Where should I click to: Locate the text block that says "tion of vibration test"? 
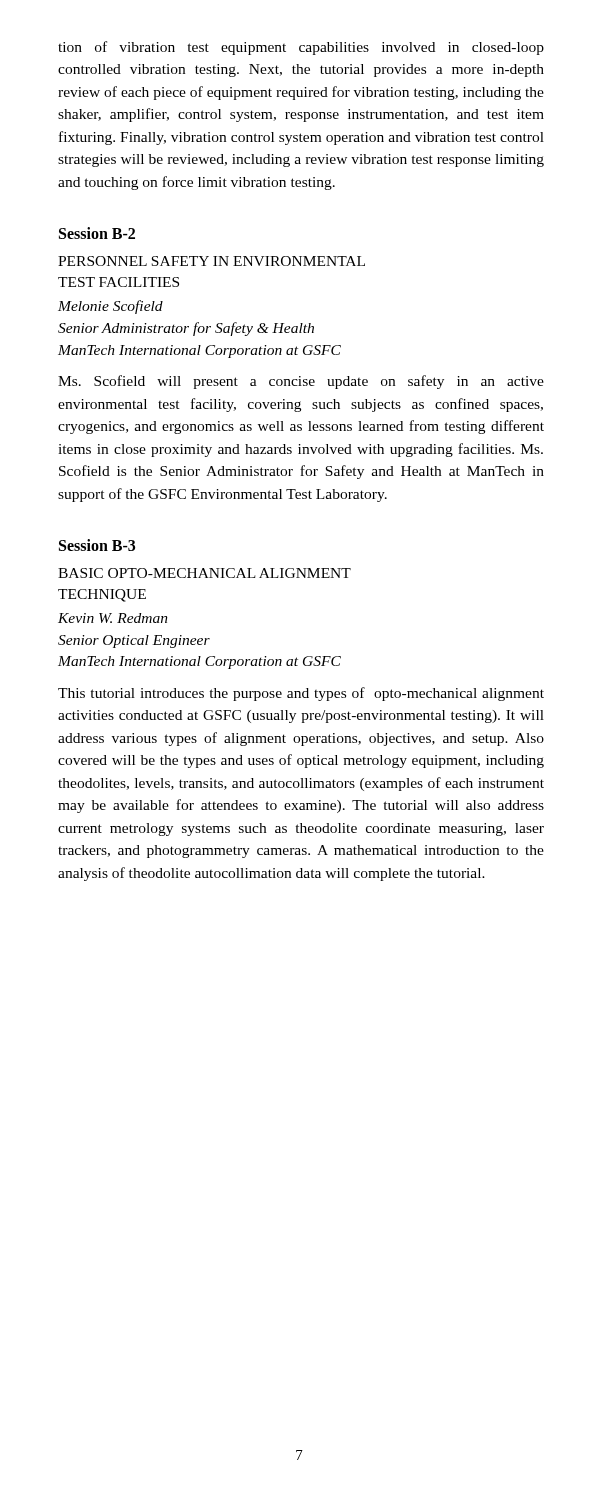301,114
